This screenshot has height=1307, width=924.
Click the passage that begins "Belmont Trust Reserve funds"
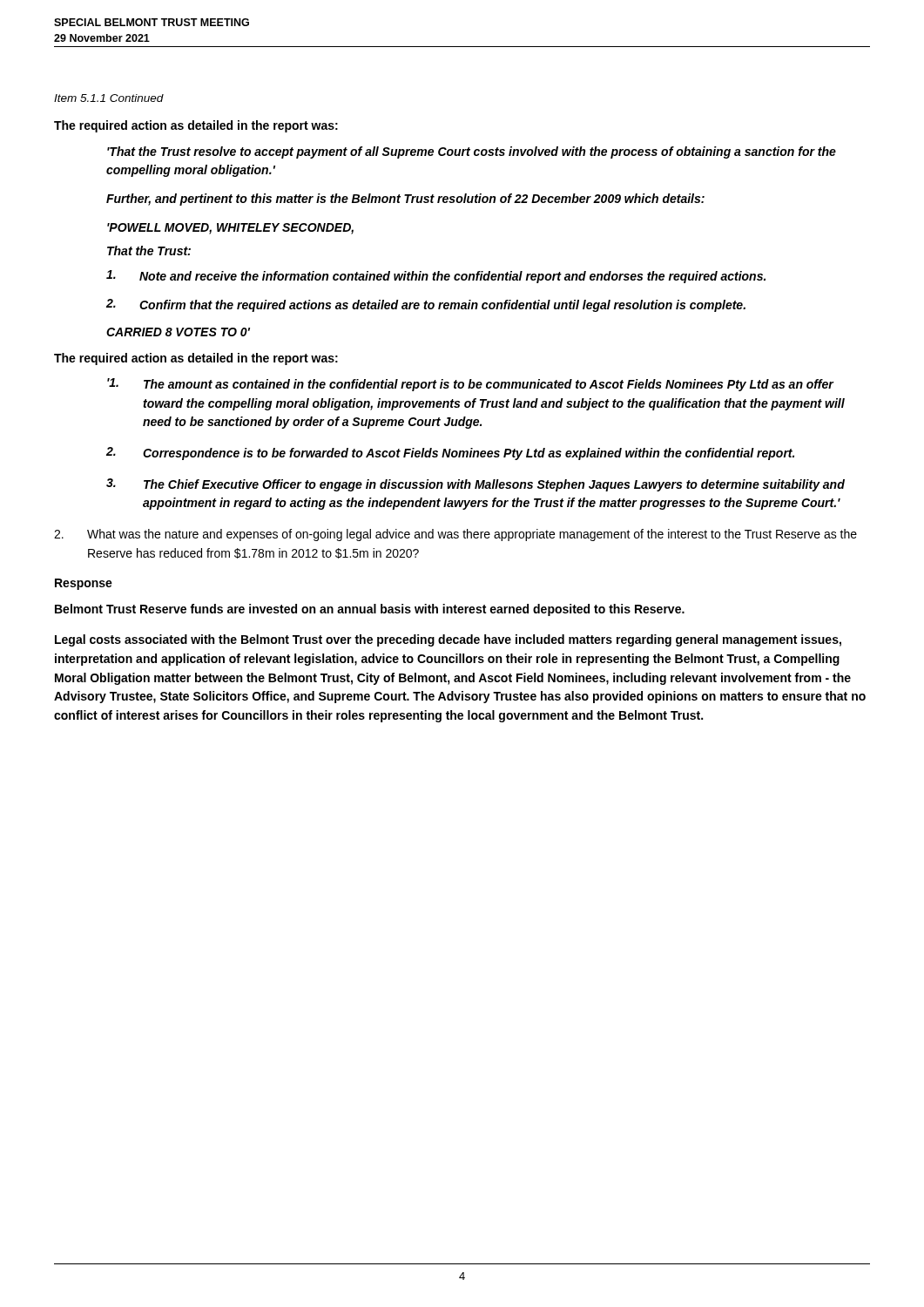click(x=369, y=609)
